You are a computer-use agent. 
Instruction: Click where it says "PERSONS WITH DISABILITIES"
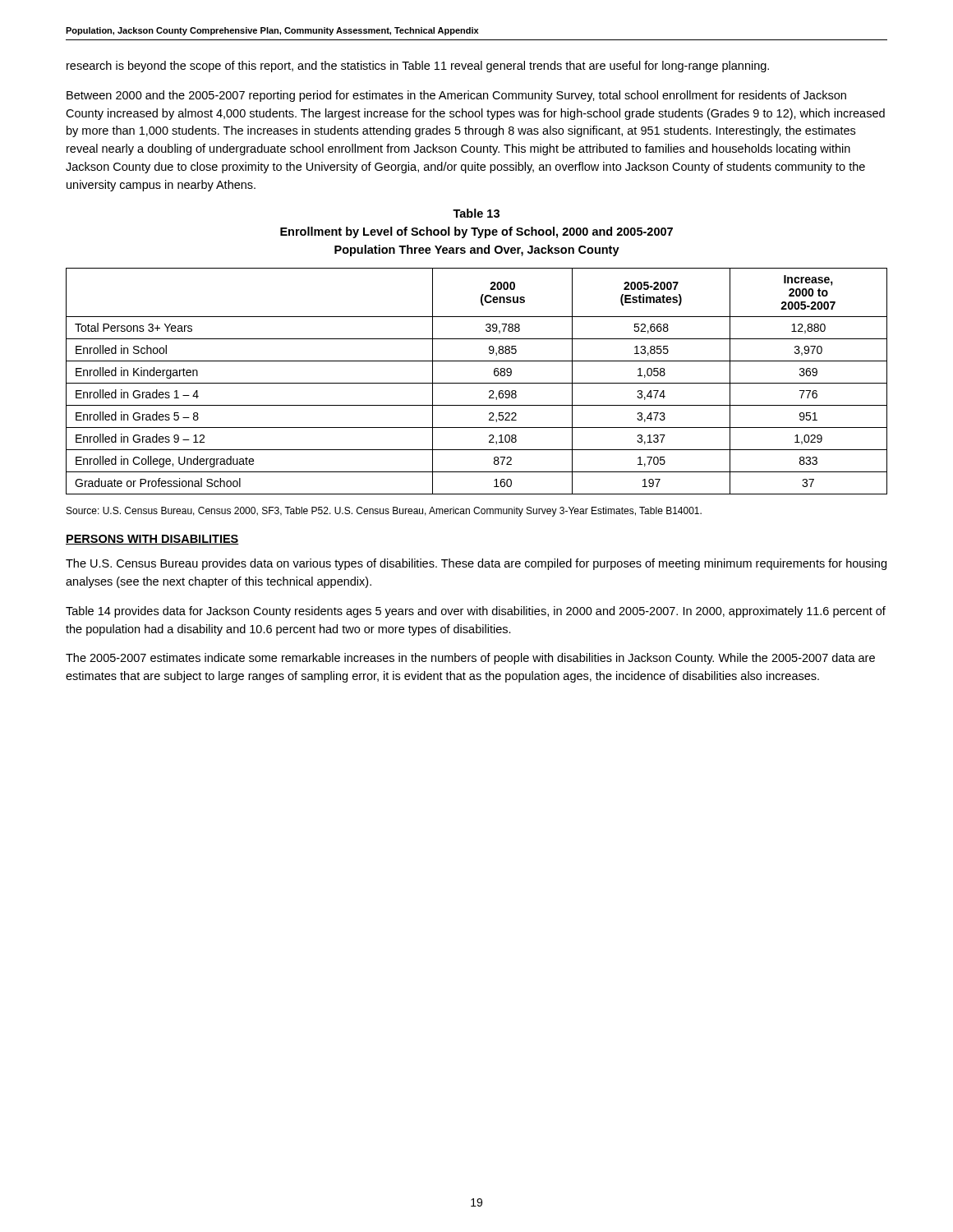152,539
